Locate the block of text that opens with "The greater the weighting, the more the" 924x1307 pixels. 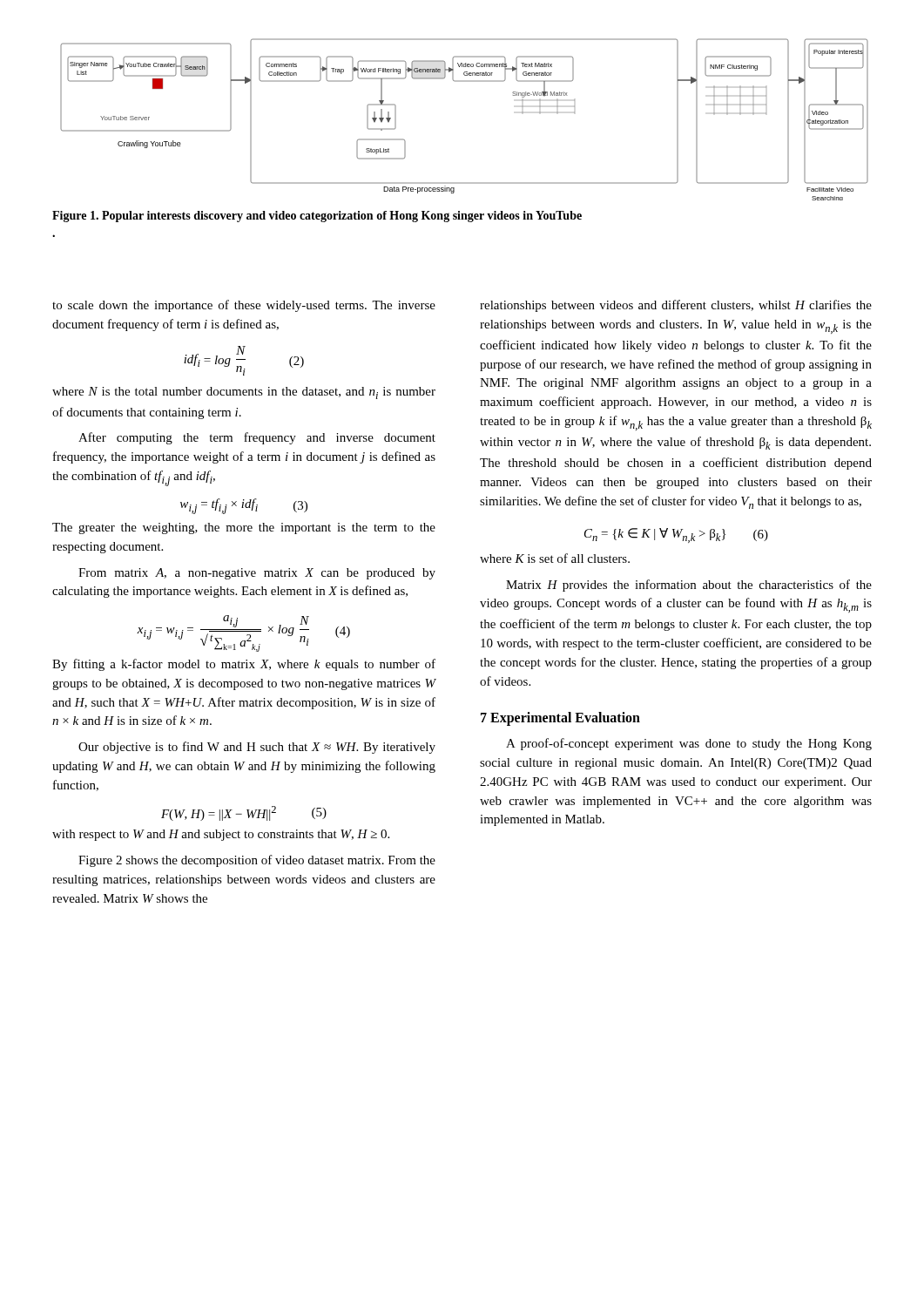244,560
